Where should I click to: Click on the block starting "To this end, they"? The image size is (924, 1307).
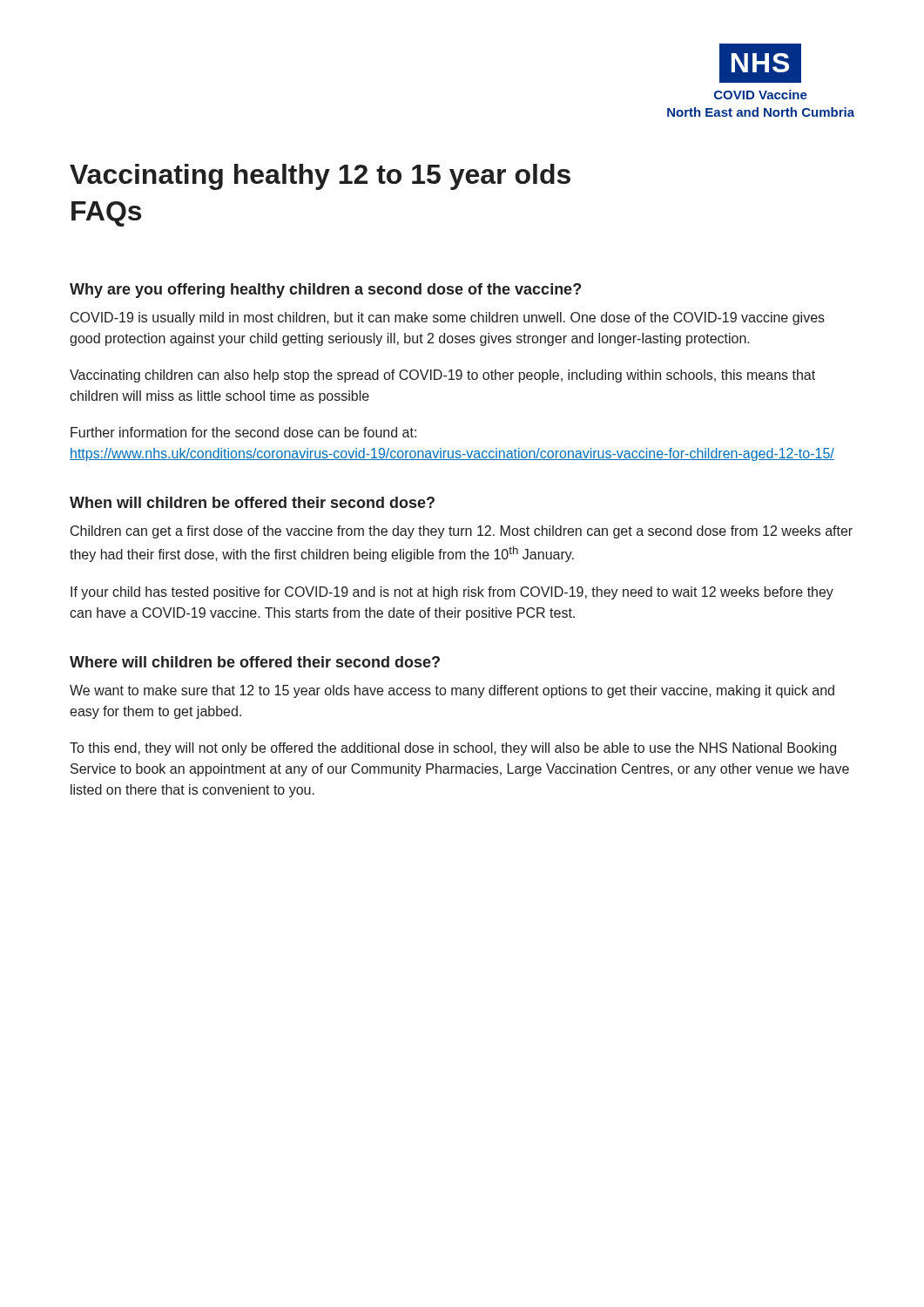click(x=462, y=769)
